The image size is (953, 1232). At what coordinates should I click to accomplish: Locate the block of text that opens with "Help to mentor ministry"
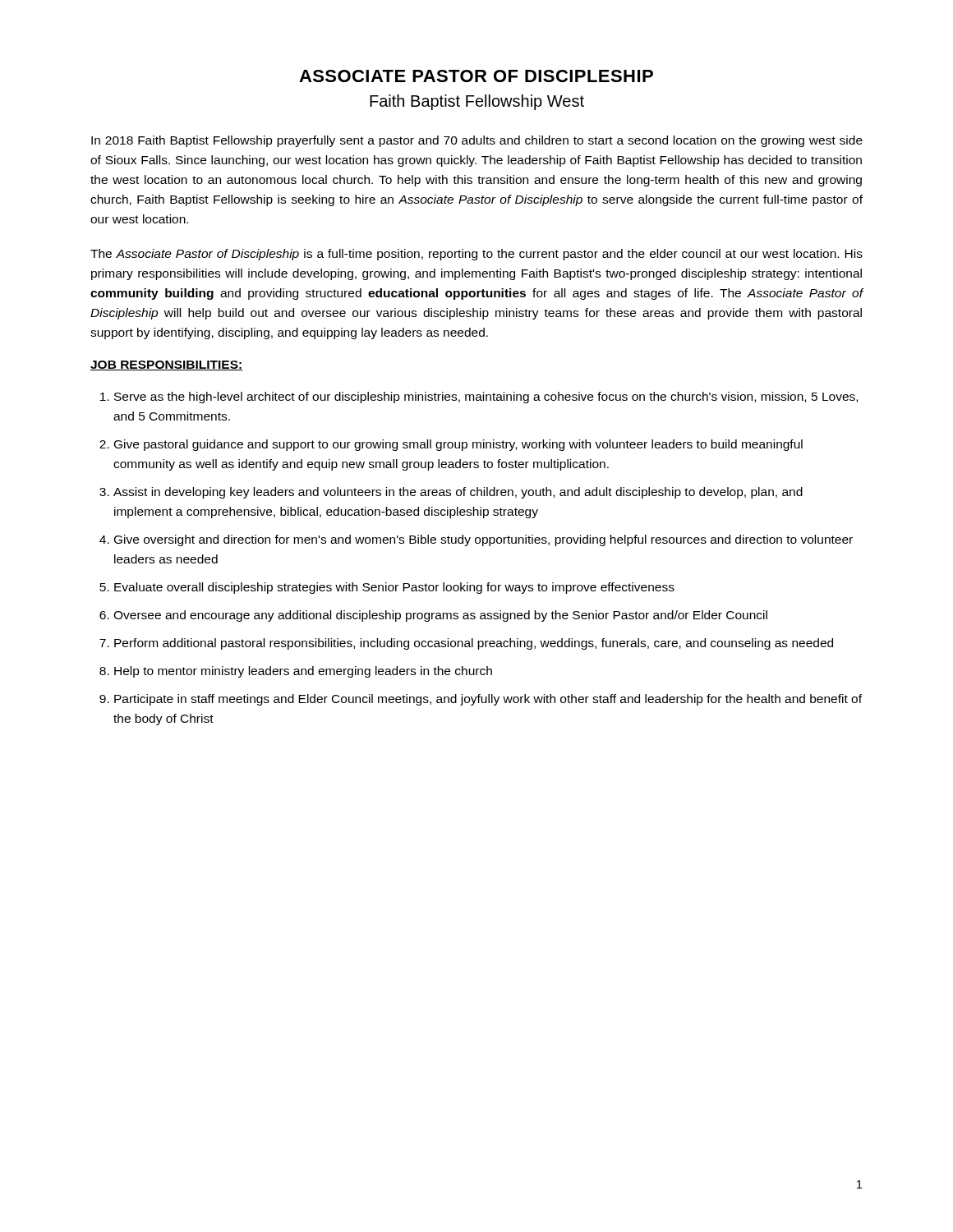pos(488,671)
